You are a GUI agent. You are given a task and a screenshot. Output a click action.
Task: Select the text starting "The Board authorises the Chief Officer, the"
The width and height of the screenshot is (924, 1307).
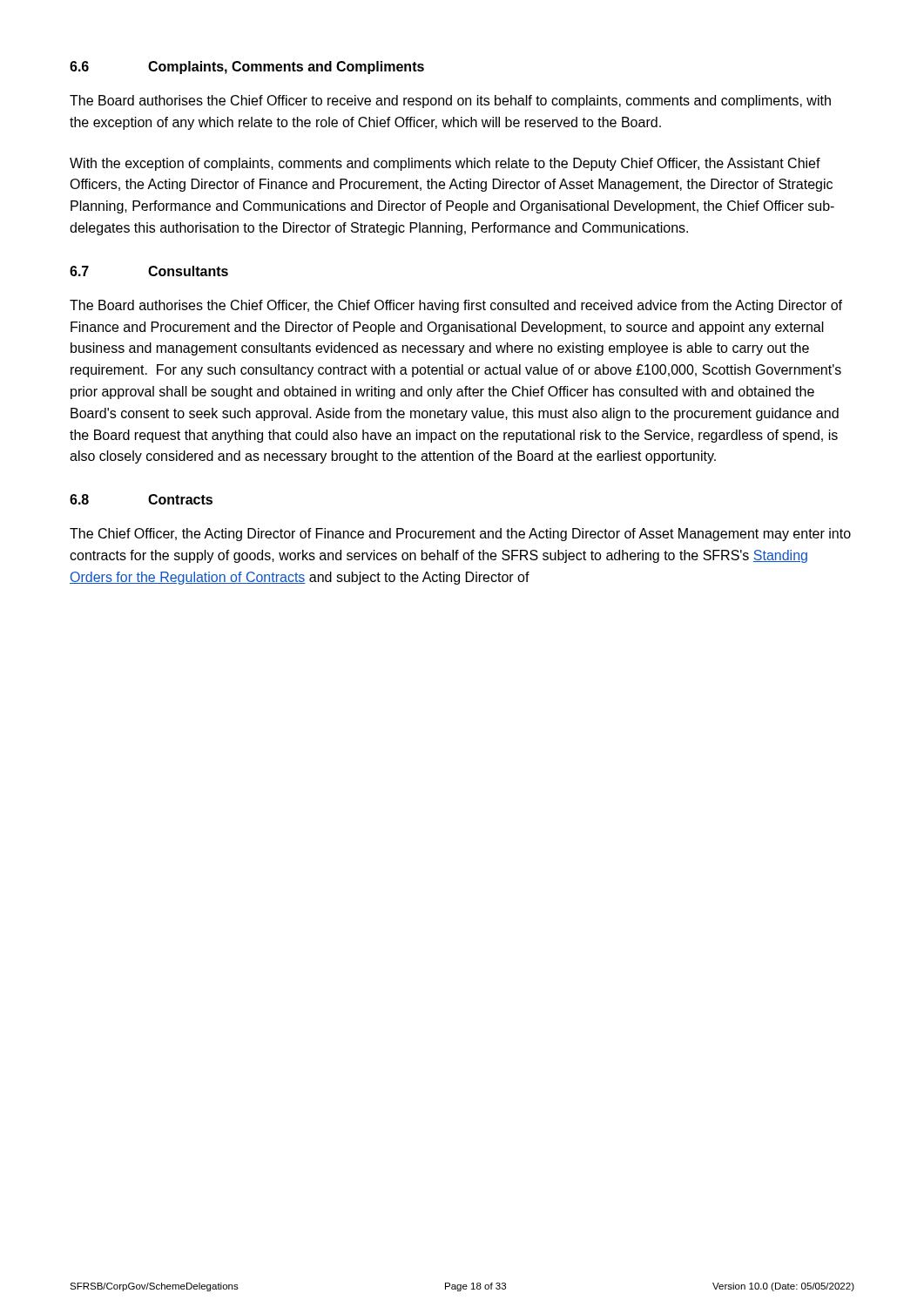tap(456, 381)
